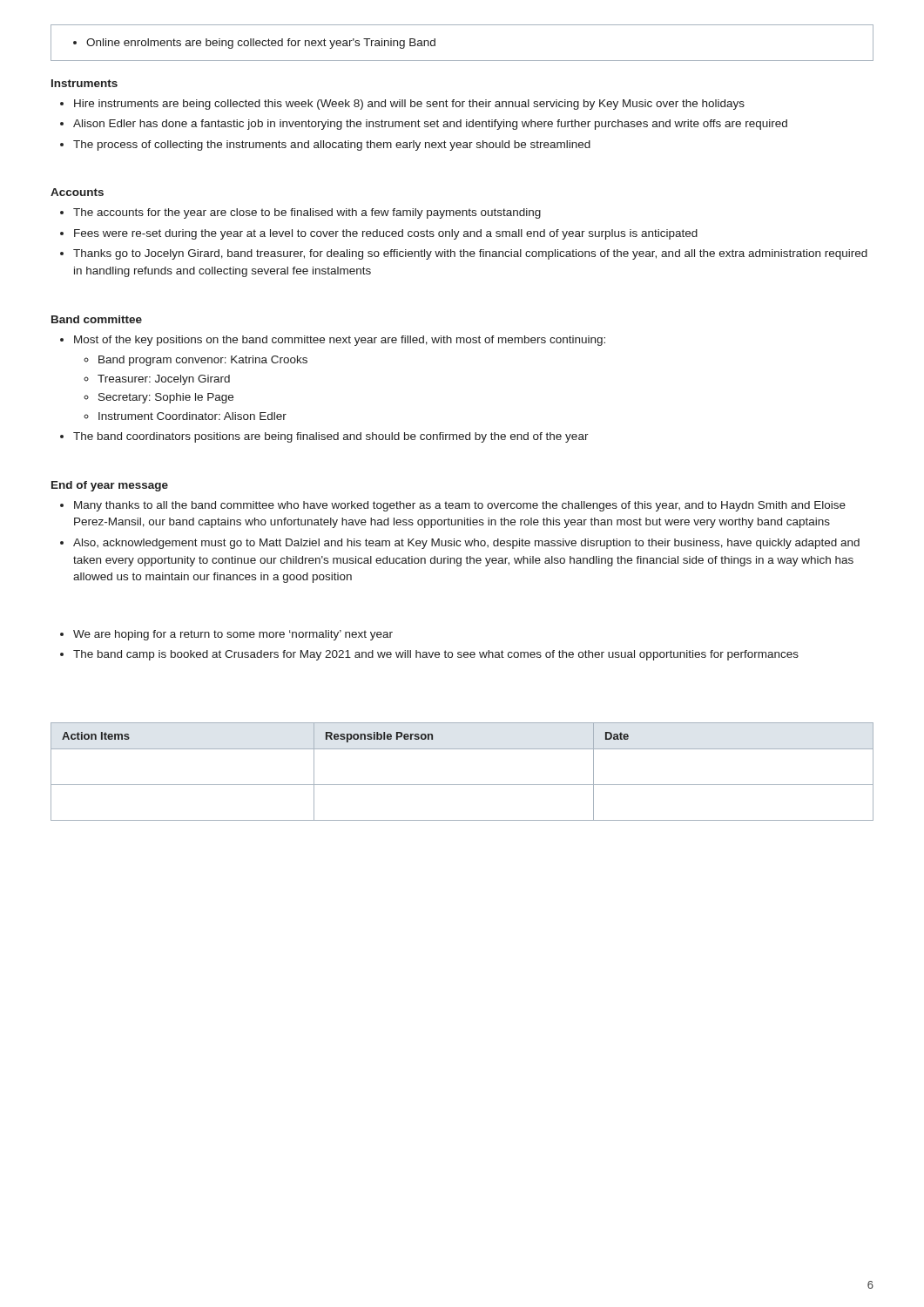Click on the list item that reads "The band camp is booked at Crusaders for"
This screenshot has height=1307, width=924.
[x=436, y=654]
